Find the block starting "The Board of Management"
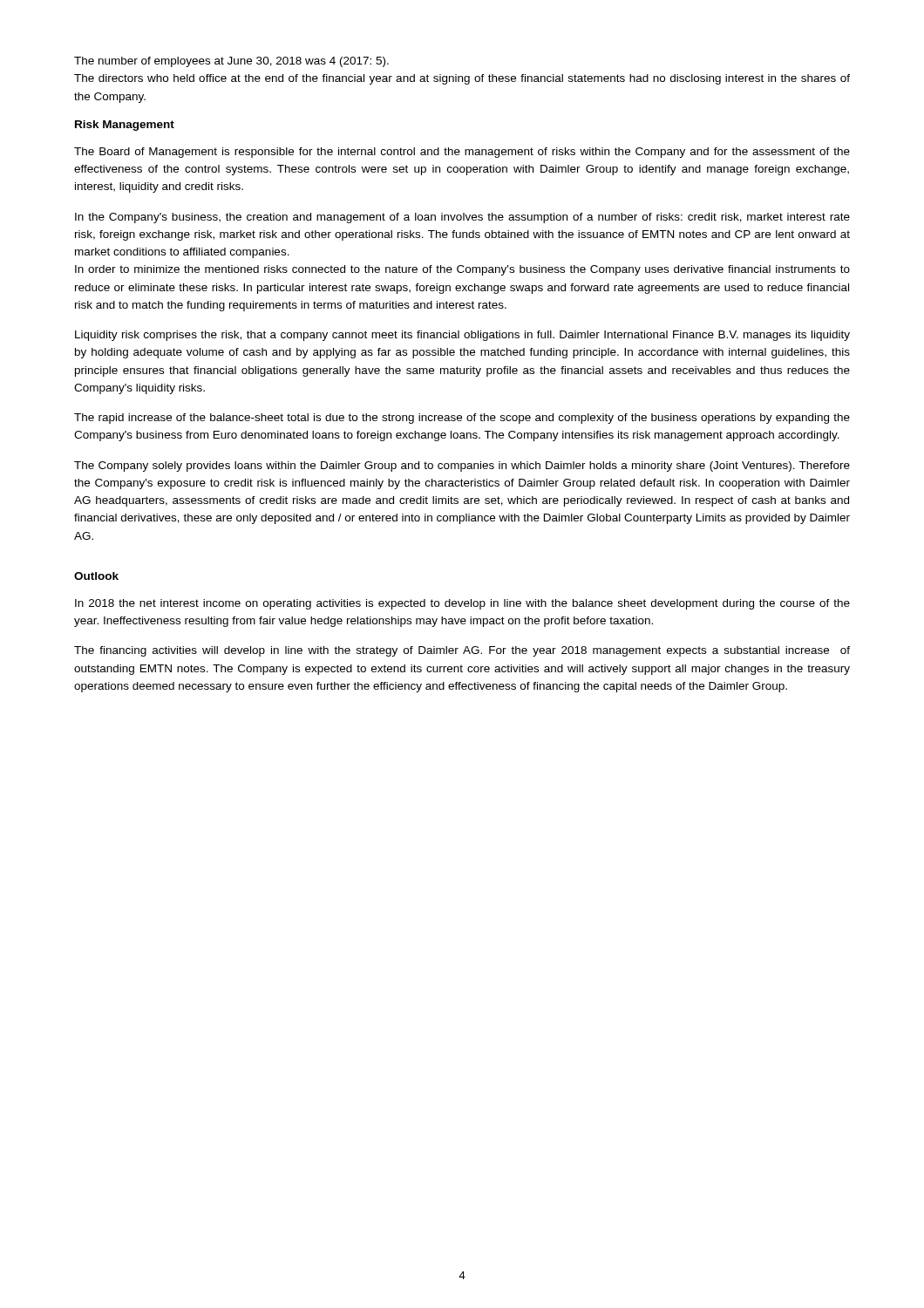Viewport: 924px width, 1308px height. coord(462,169)
